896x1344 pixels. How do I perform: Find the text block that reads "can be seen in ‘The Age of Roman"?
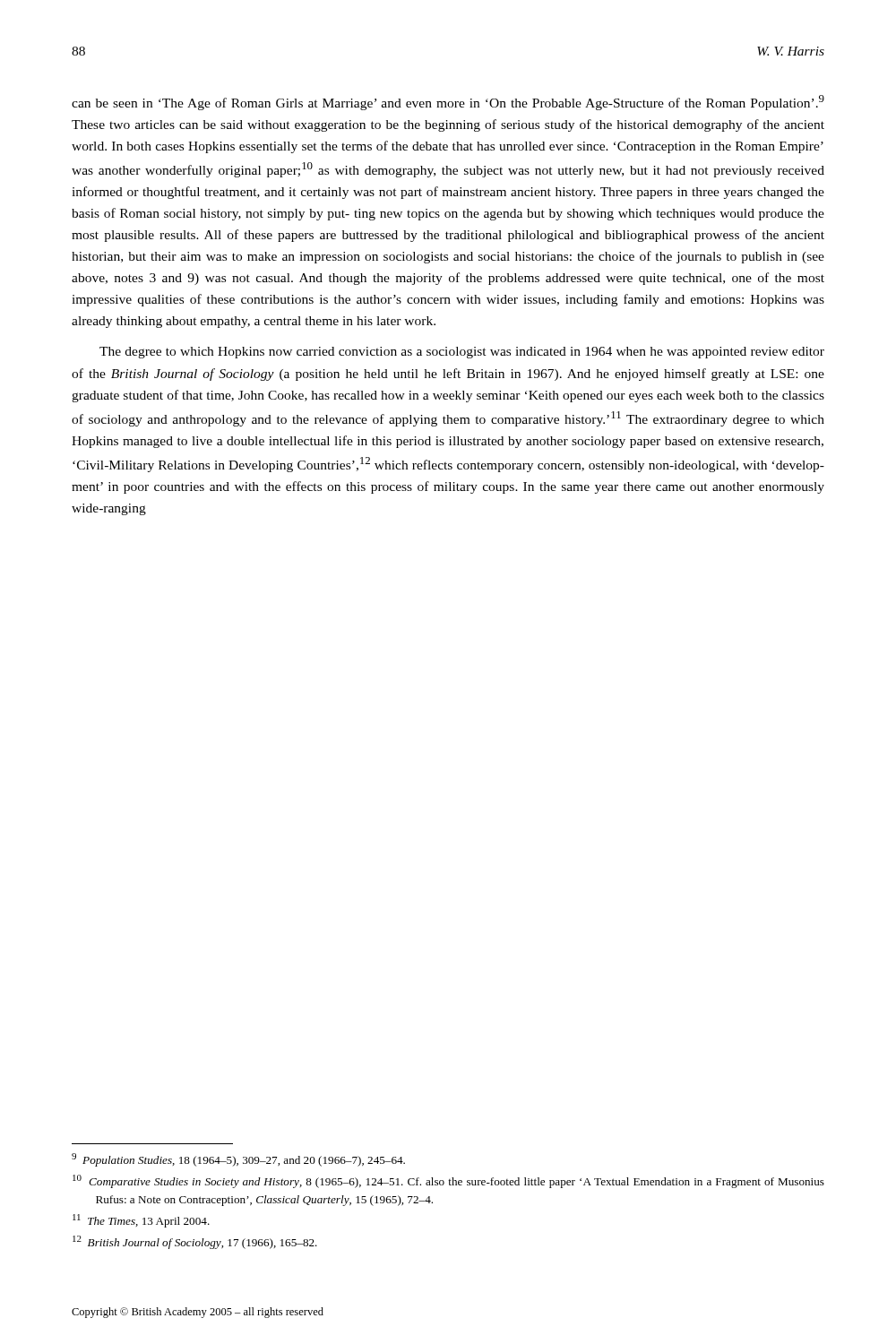pyautogui.click(x=448, y=211)
